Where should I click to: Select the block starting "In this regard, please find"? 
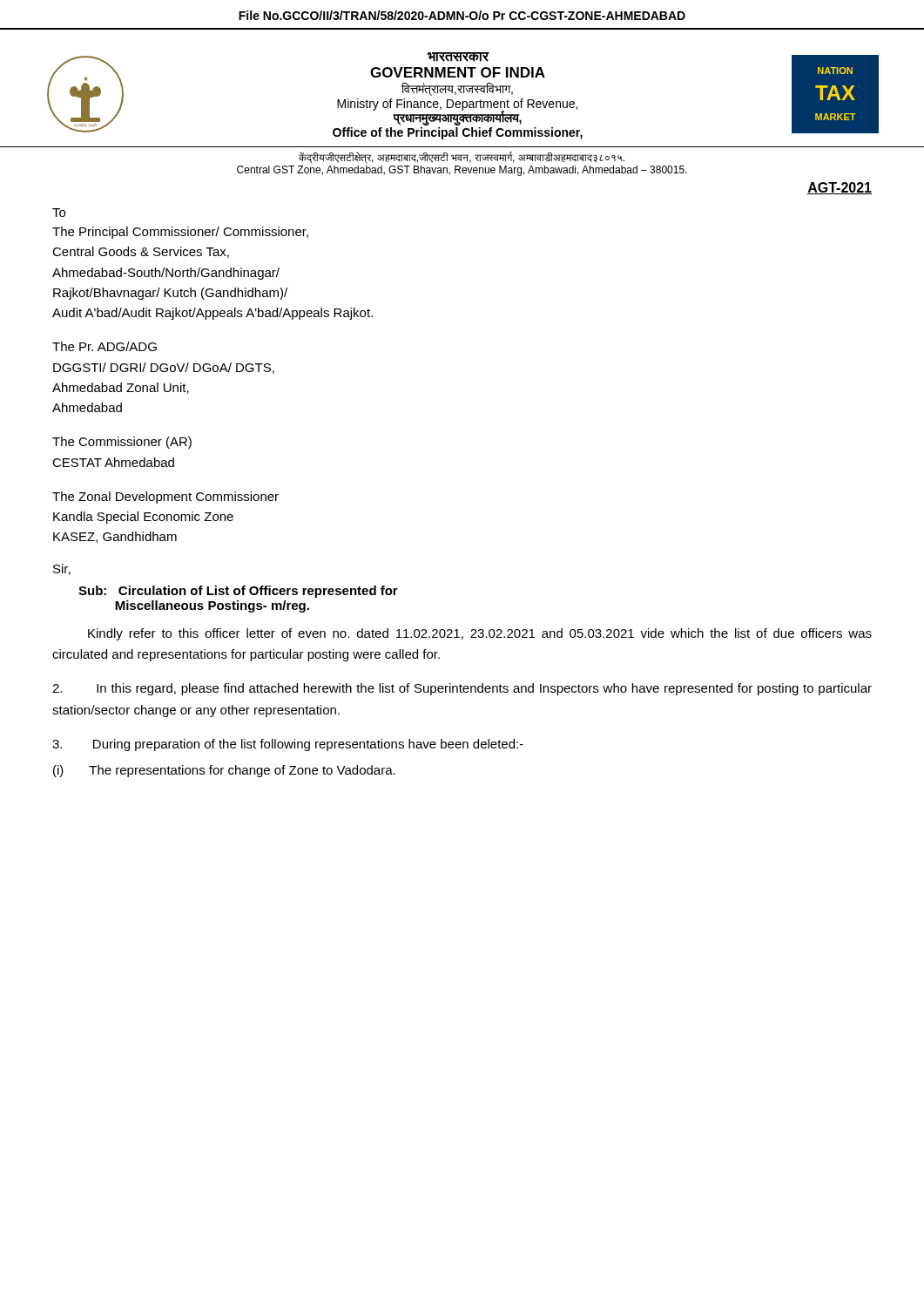pyautogui.click(x=462, y=699)
